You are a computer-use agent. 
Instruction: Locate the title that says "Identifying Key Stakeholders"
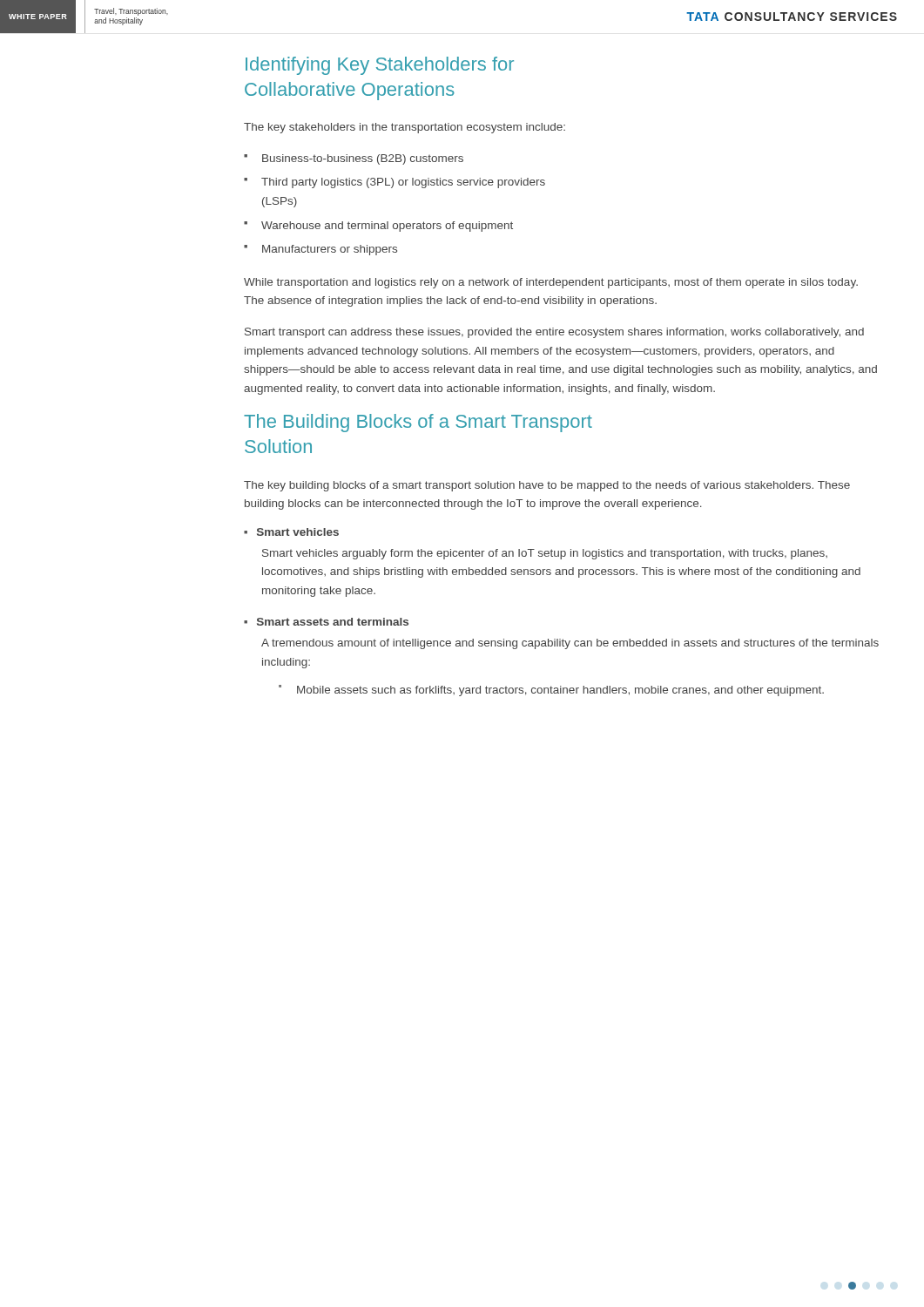point(380,66)
